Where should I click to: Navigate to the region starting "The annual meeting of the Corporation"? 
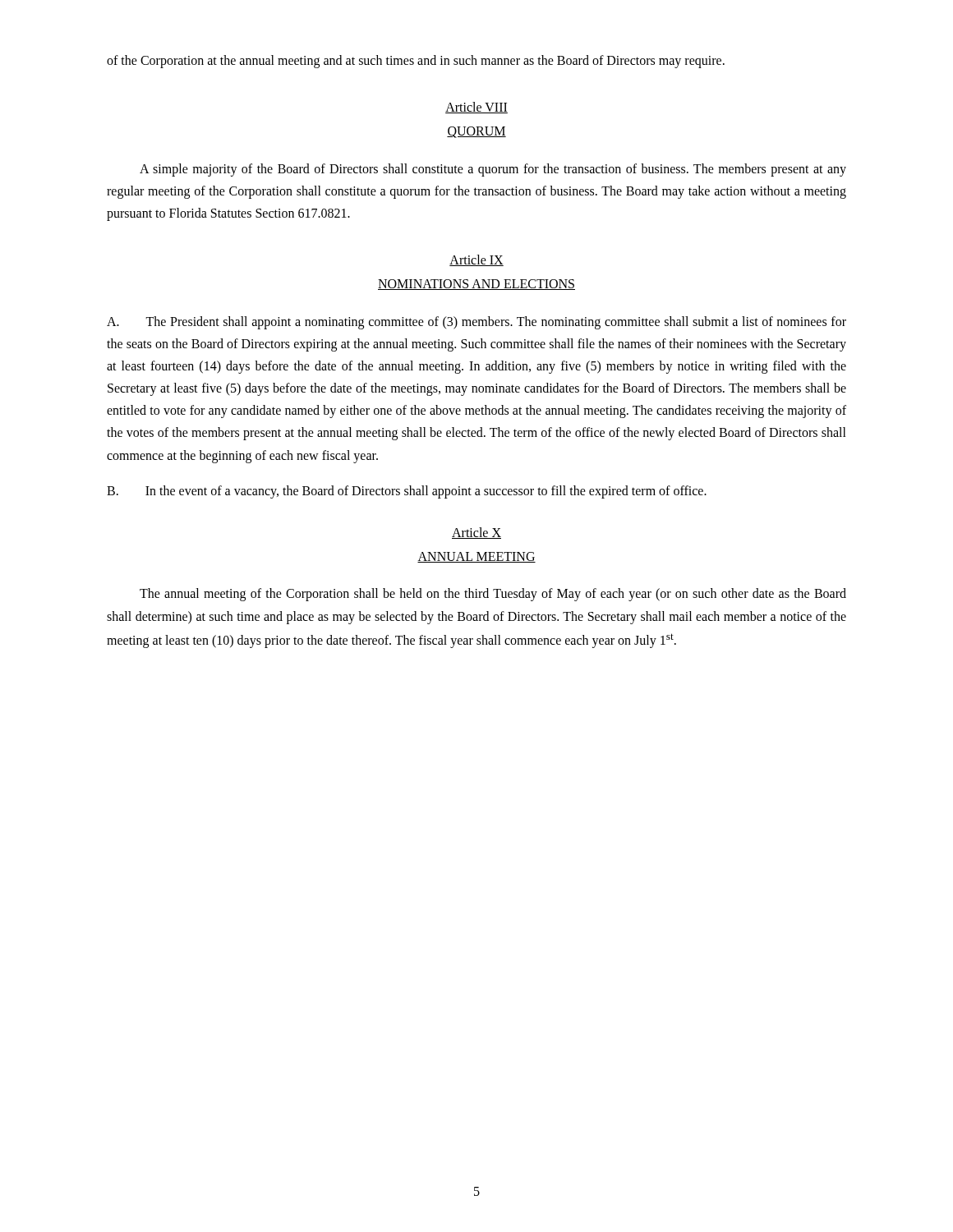coord(476,617)
